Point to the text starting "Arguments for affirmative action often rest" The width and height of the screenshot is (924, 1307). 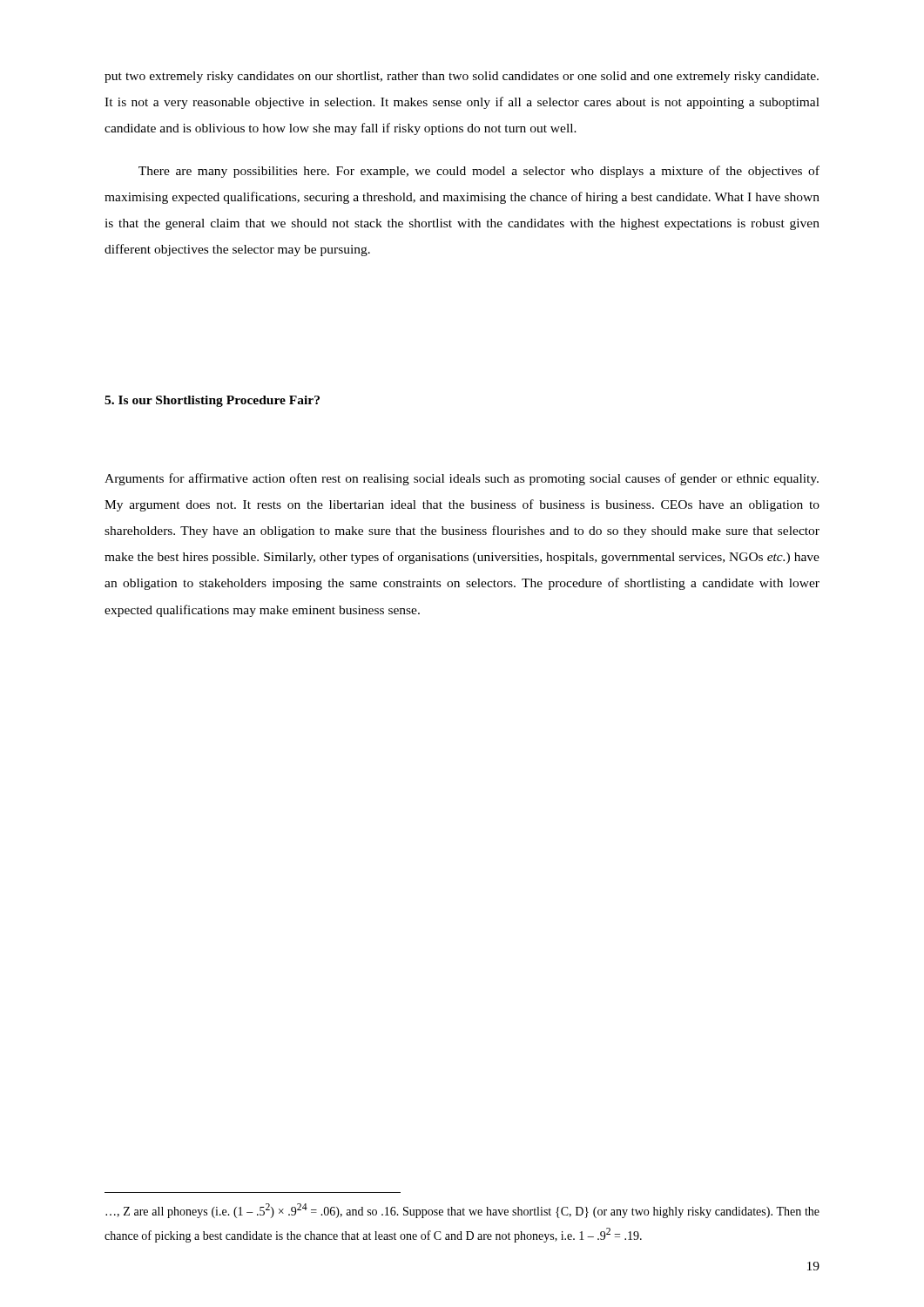click(x=462, y=543)
